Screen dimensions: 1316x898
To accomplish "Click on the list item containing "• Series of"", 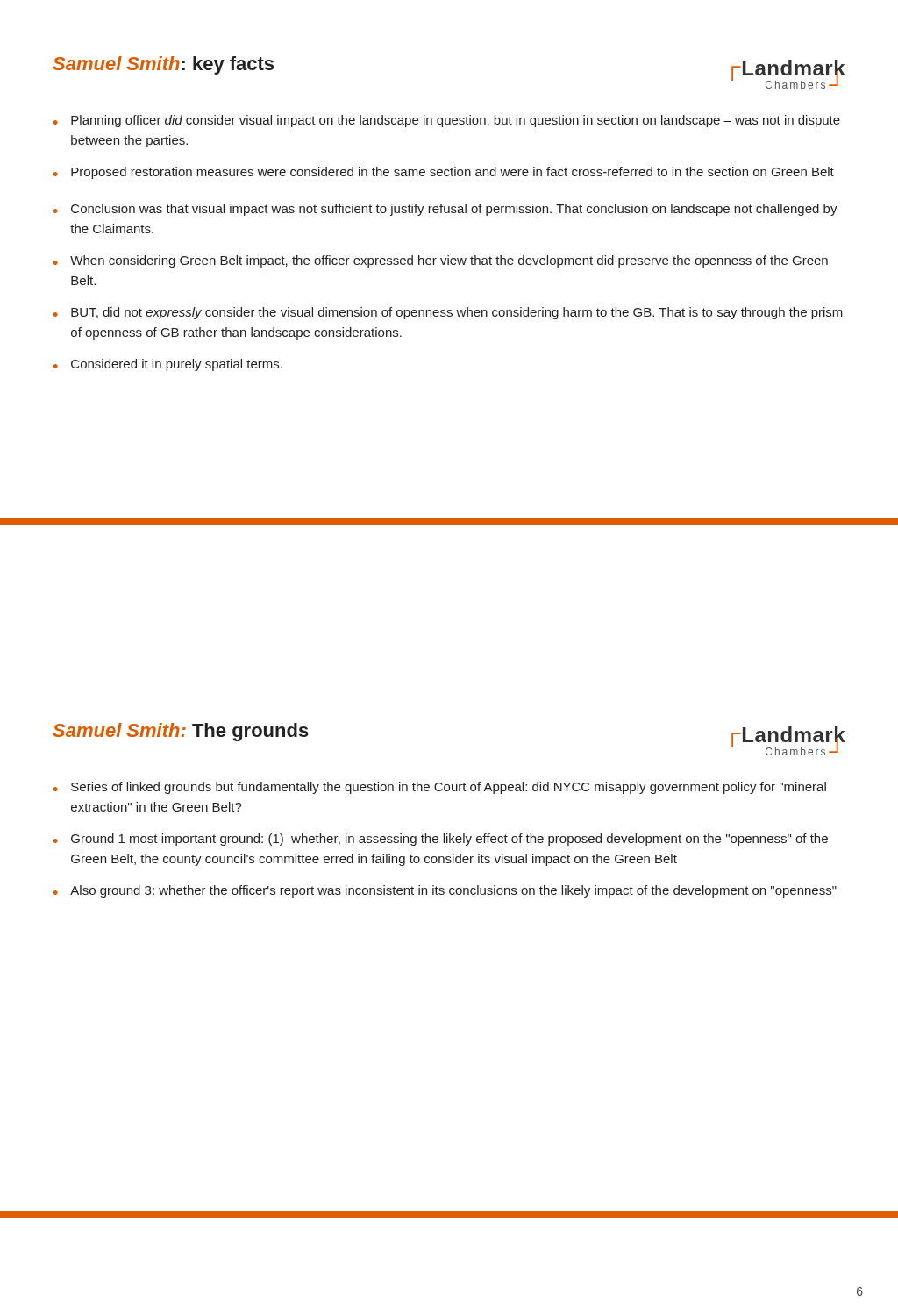I will click(449, 797).
